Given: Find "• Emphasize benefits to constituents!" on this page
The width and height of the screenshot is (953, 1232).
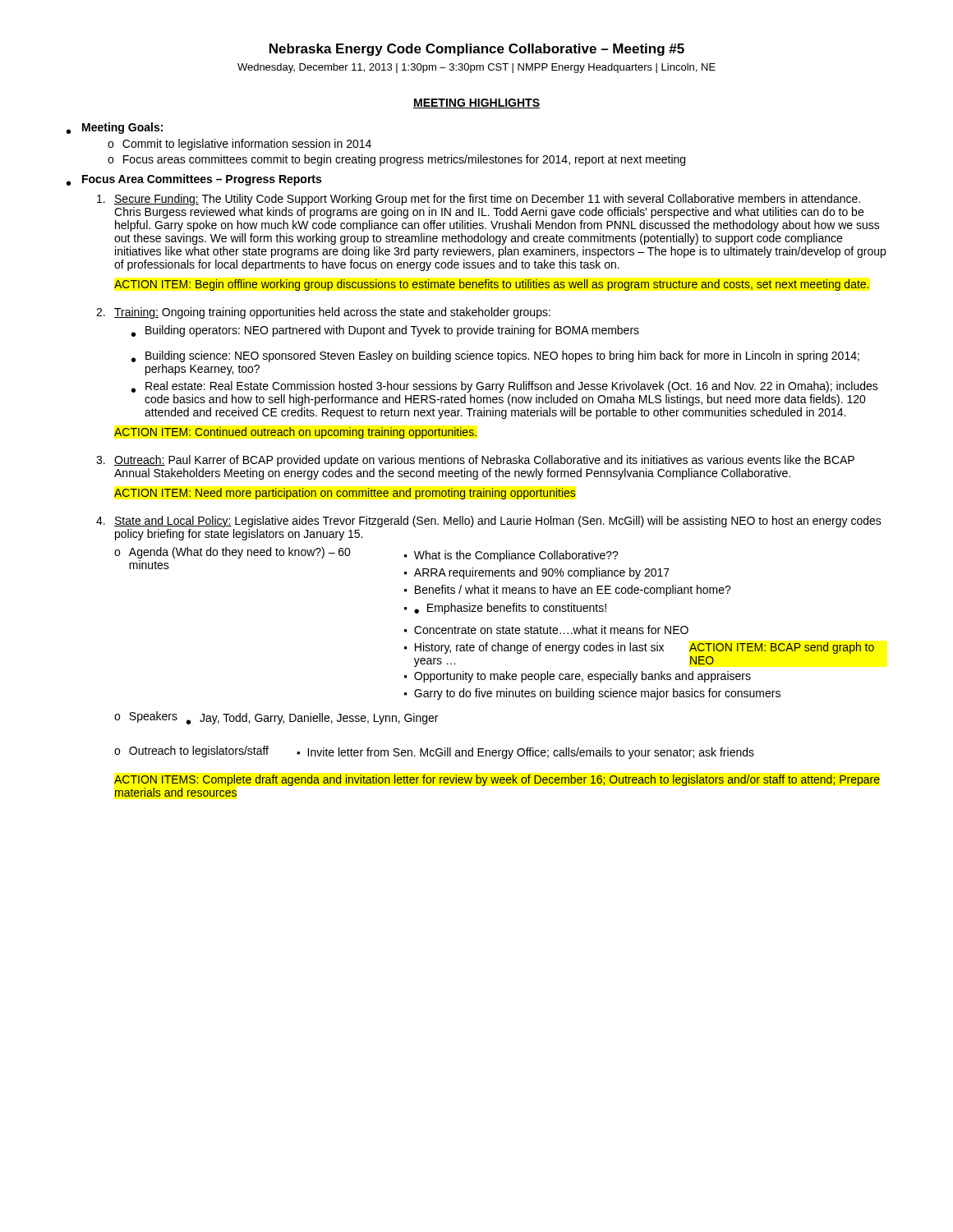Looking at the screenshot, I should (511, 611).
